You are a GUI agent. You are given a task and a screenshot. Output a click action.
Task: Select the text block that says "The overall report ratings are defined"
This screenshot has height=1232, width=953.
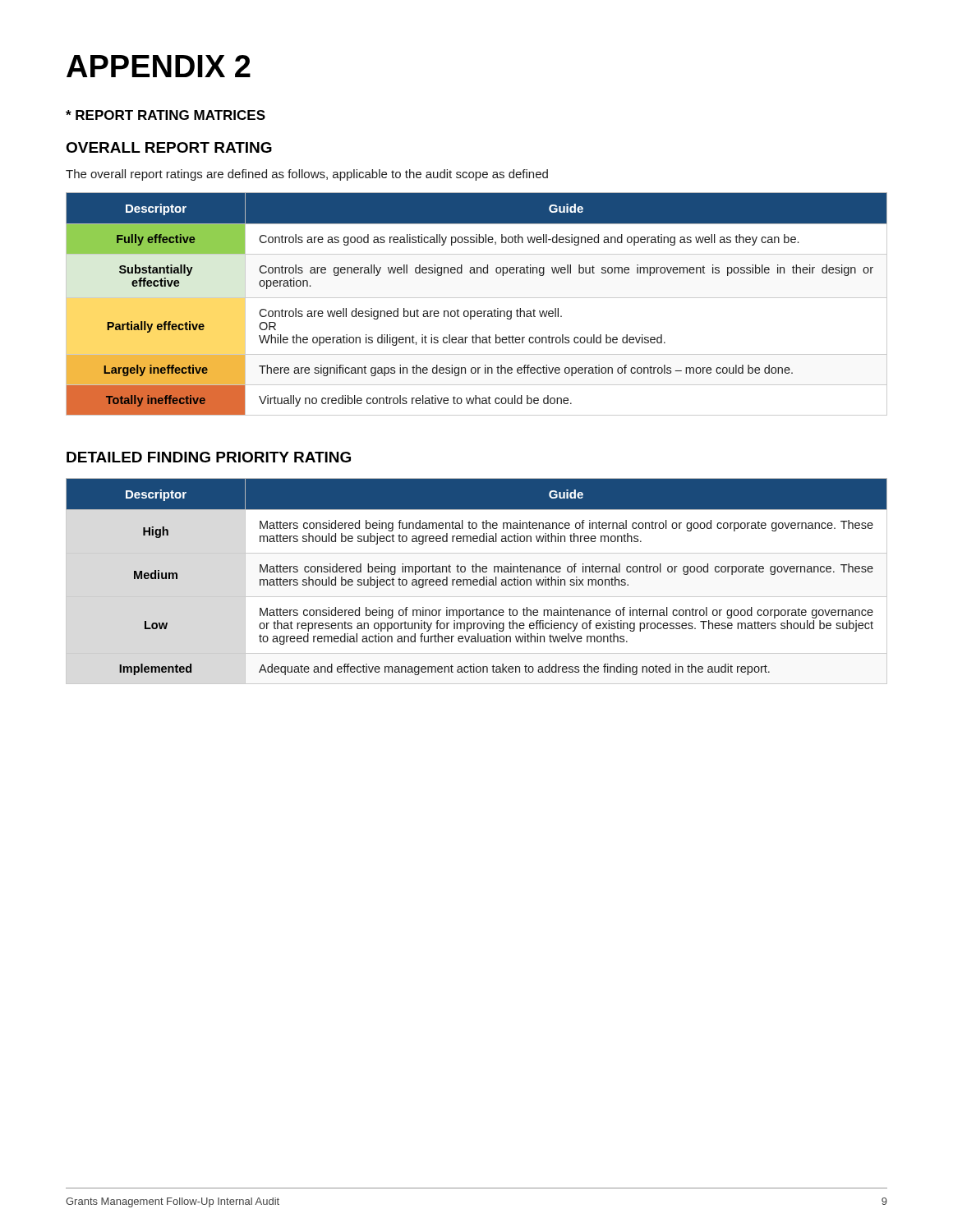[307, 174]
